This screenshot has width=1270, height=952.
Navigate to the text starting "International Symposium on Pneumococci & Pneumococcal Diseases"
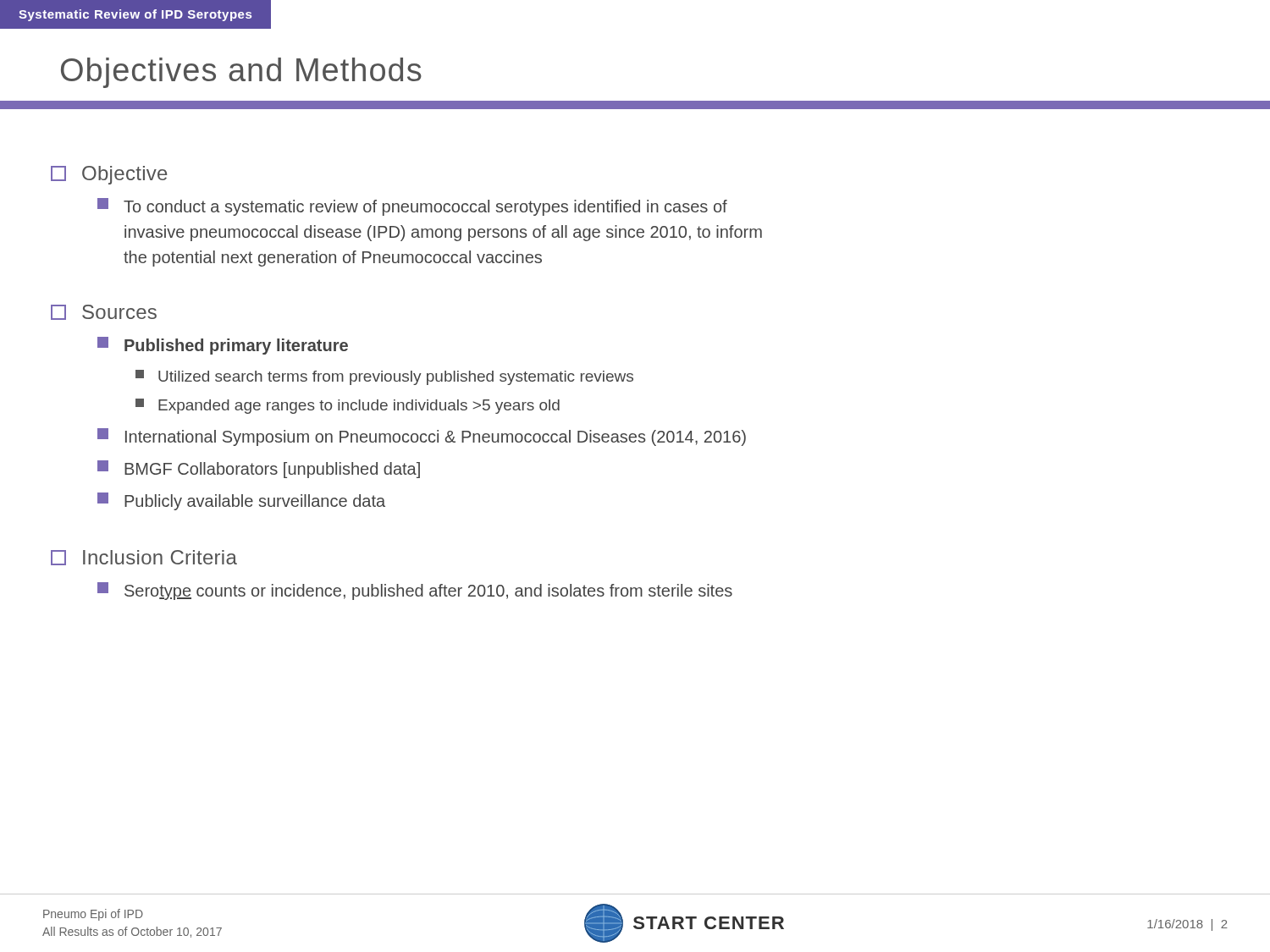(x=422, y=437)
